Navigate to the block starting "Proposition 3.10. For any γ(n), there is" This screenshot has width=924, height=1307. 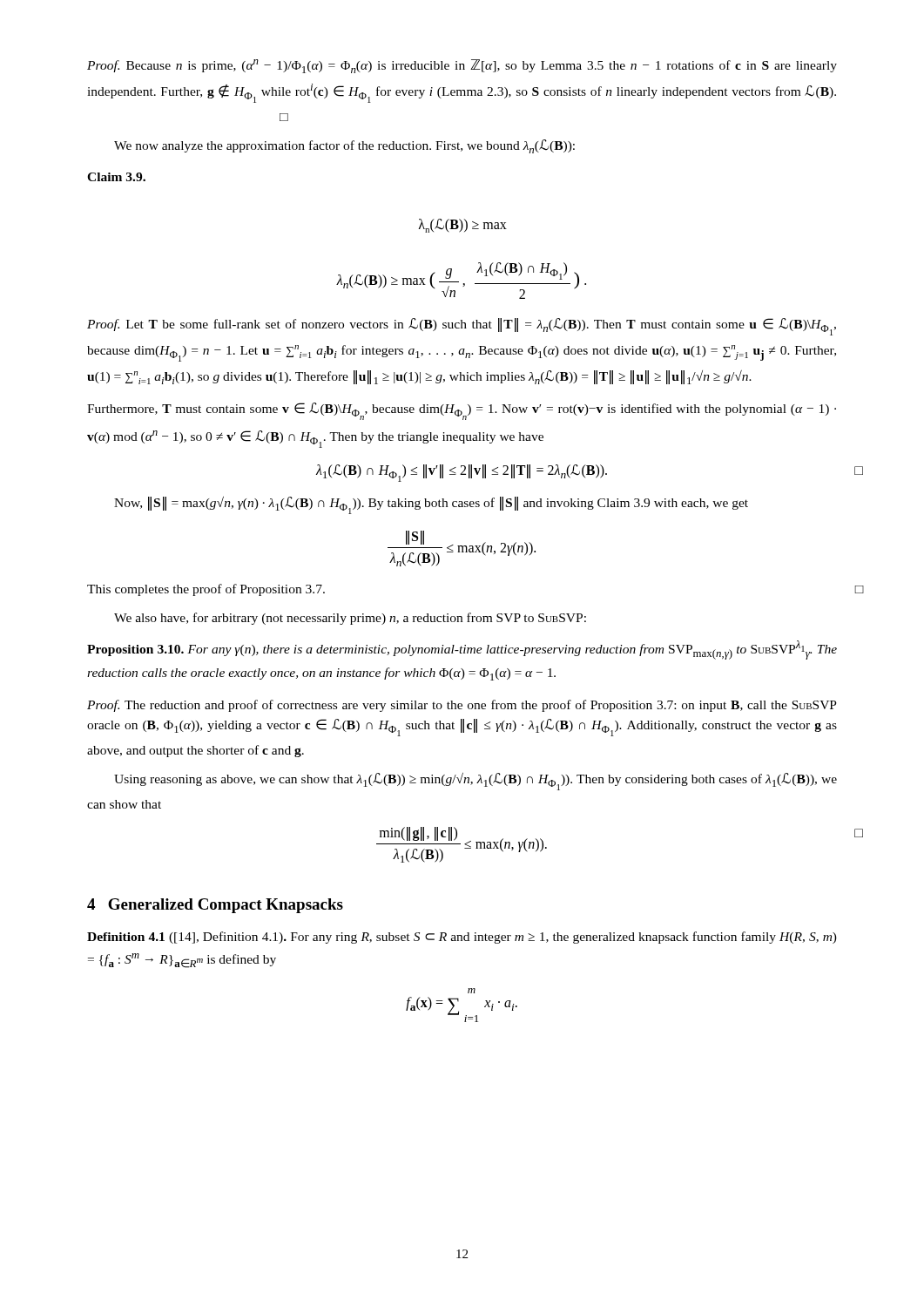462,661
